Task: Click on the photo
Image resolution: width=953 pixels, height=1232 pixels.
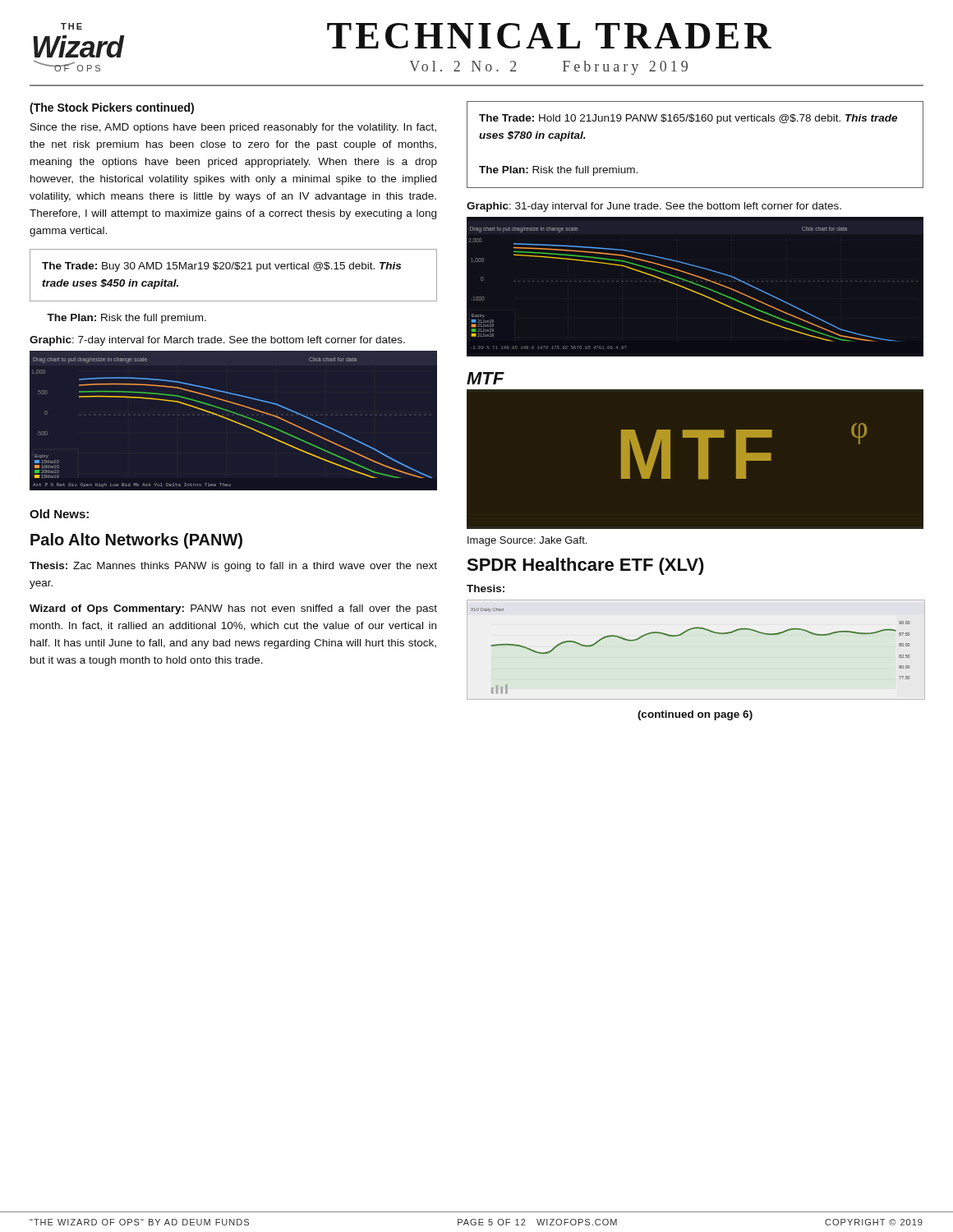Action: 695,459
